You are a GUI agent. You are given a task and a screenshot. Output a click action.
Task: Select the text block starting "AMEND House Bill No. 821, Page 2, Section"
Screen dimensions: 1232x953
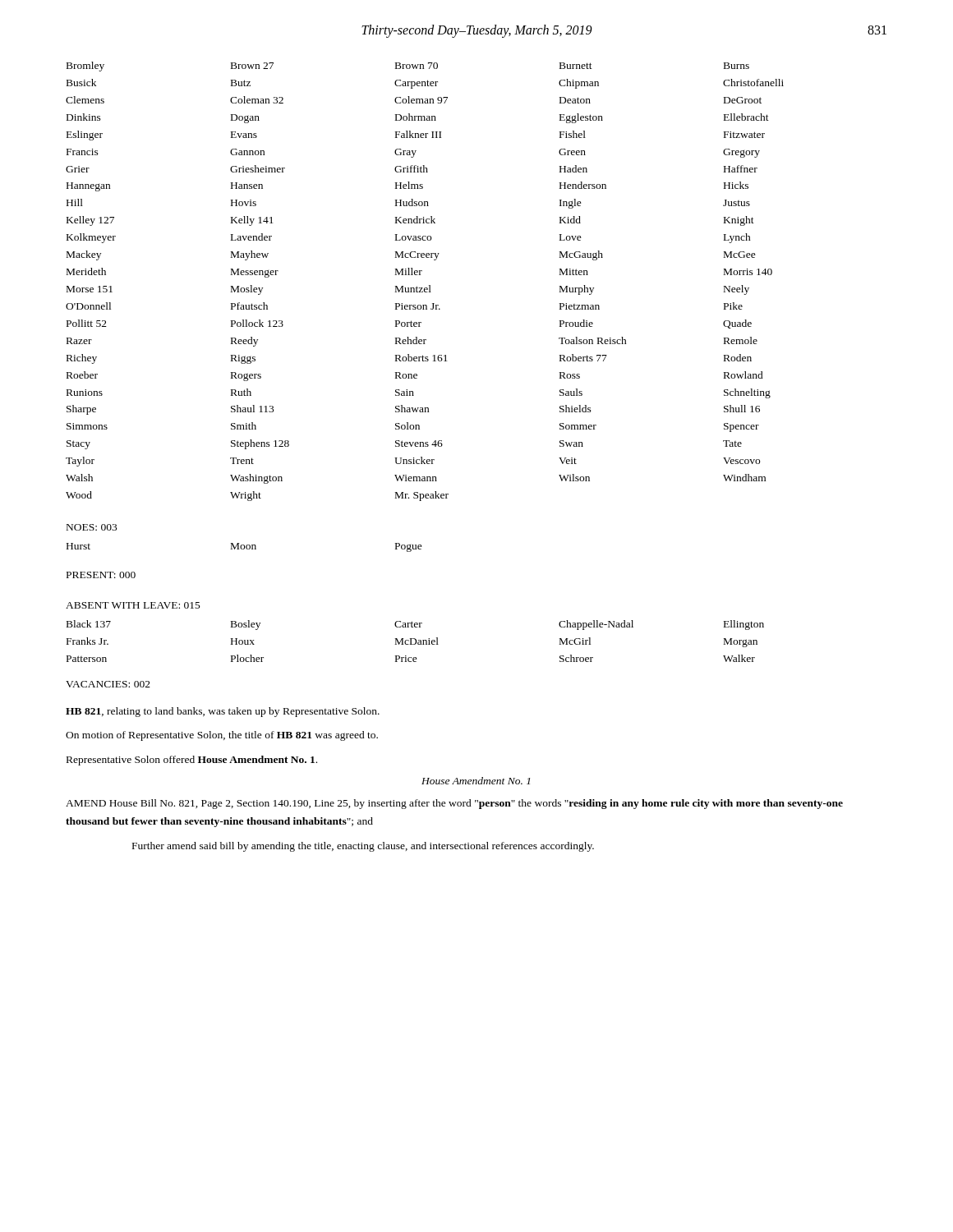point(454,812)
